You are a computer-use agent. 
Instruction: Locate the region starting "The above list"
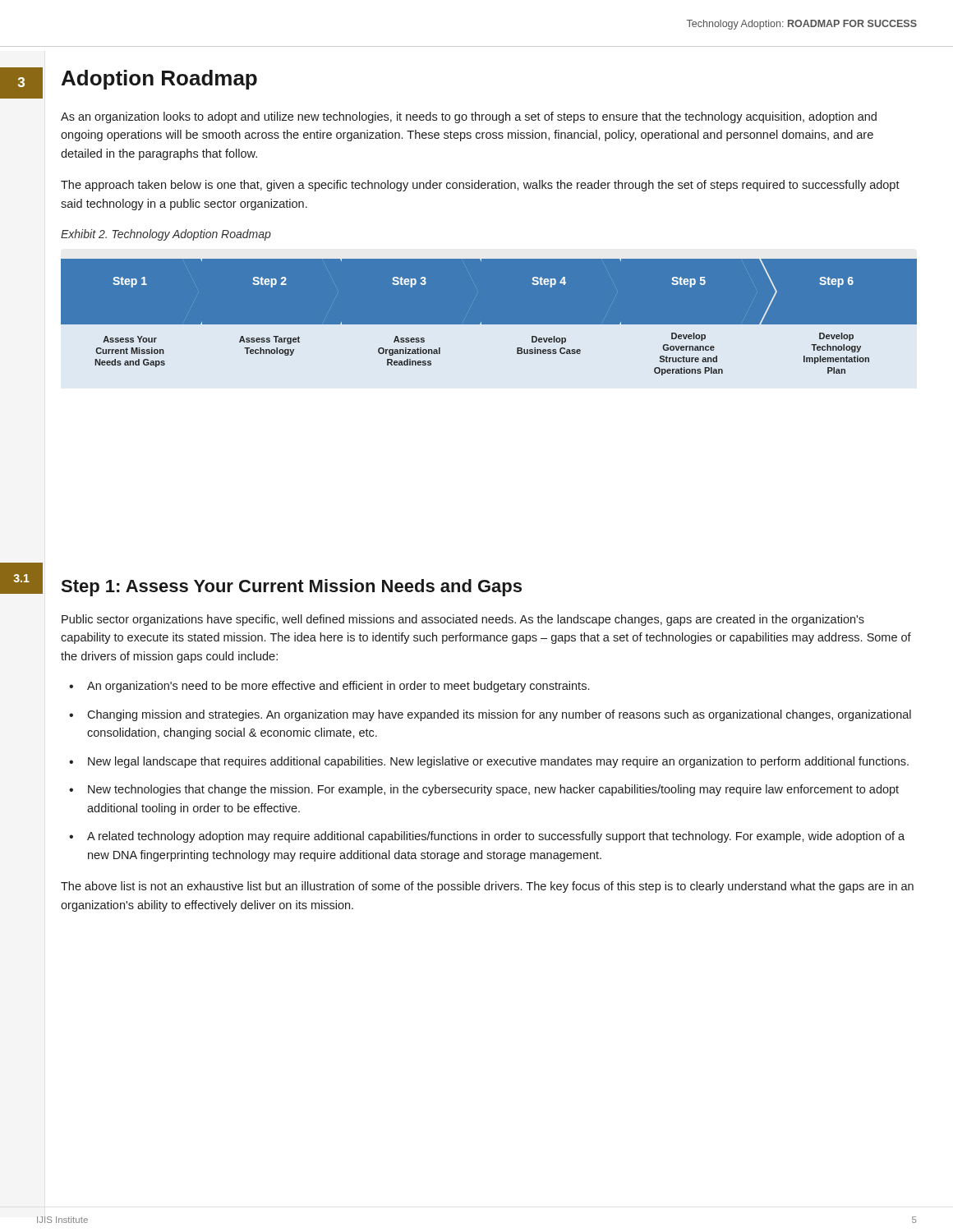pos(487,896)
